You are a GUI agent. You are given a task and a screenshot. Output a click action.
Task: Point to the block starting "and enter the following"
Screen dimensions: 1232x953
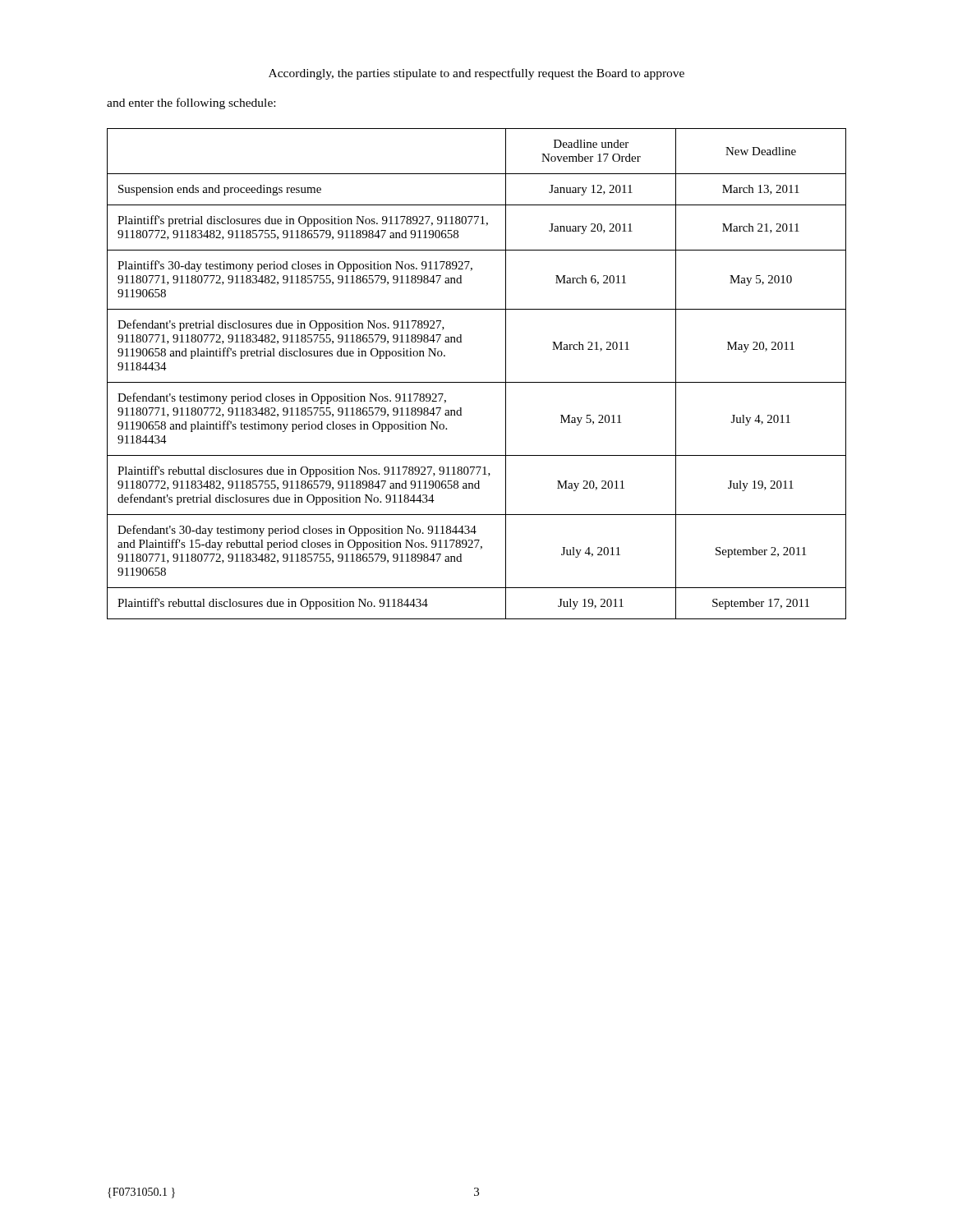[192, 102]
